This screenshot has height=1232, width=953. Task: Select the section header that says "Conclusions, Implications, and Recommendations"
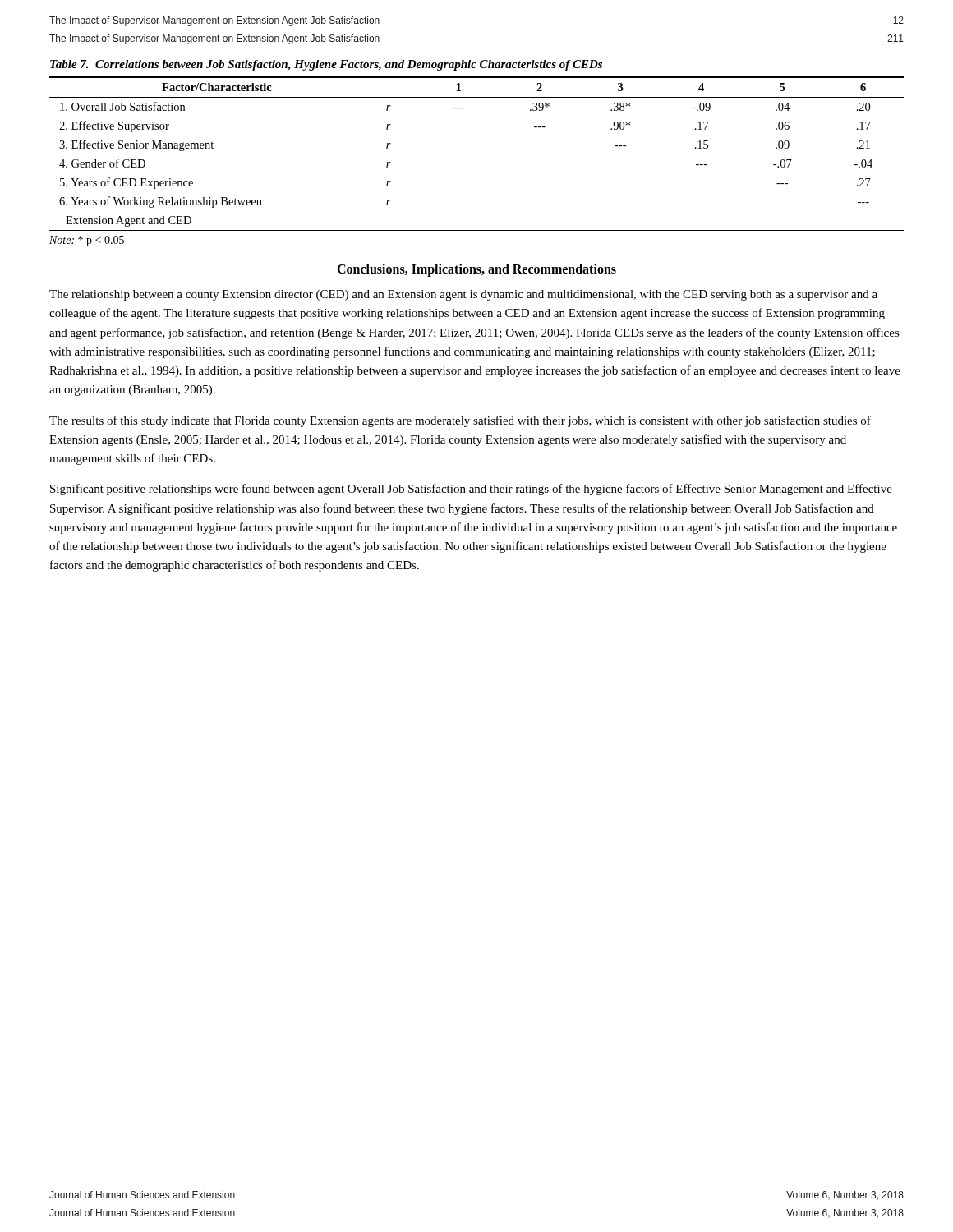click(x=476, y=269)
